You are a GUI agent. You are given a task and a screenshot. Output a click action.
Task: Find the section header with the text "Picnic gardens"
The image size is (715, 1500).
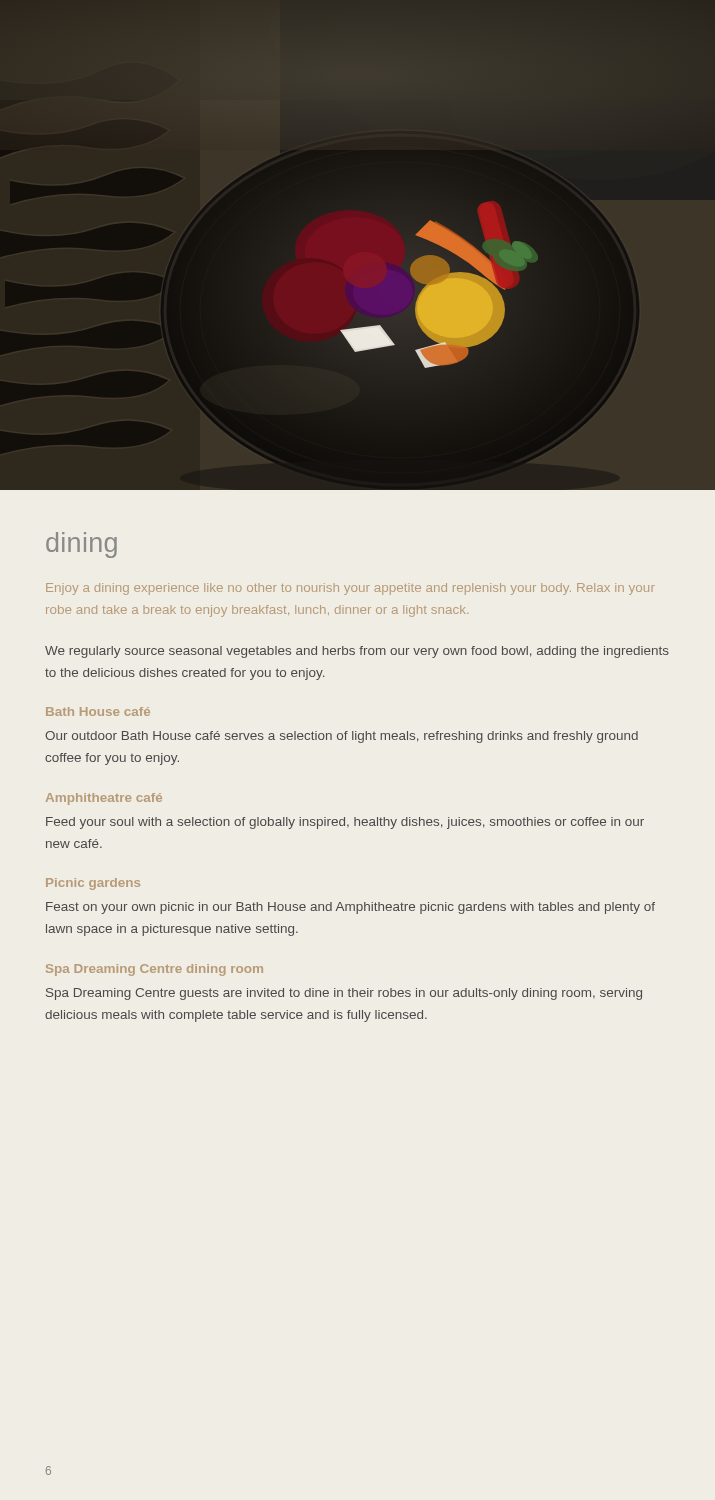coord(93,883)
